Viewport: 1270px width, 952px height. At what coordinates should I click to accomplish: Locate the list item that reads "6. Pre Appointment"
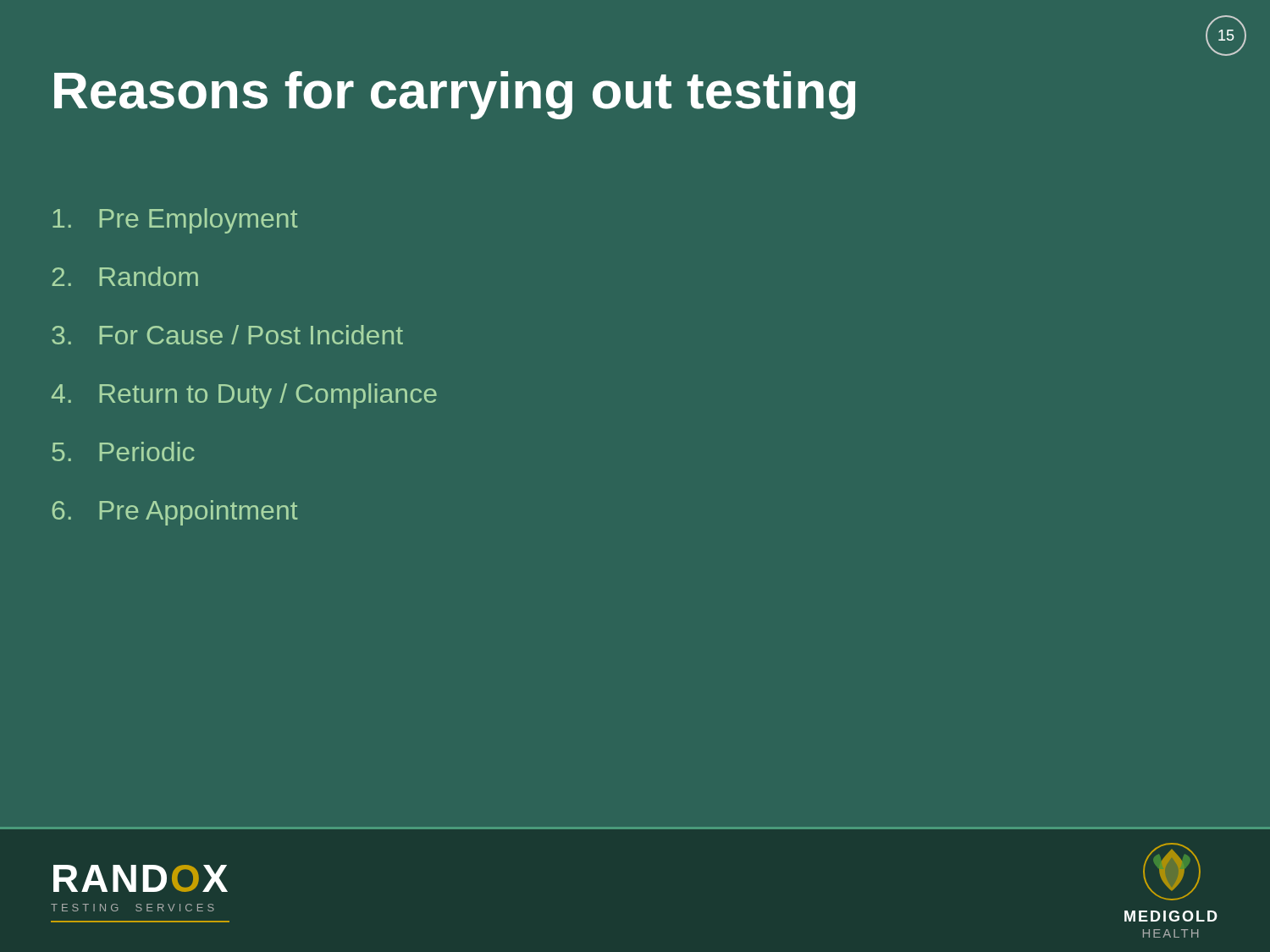pyautogui.click(x=174, y=511)
